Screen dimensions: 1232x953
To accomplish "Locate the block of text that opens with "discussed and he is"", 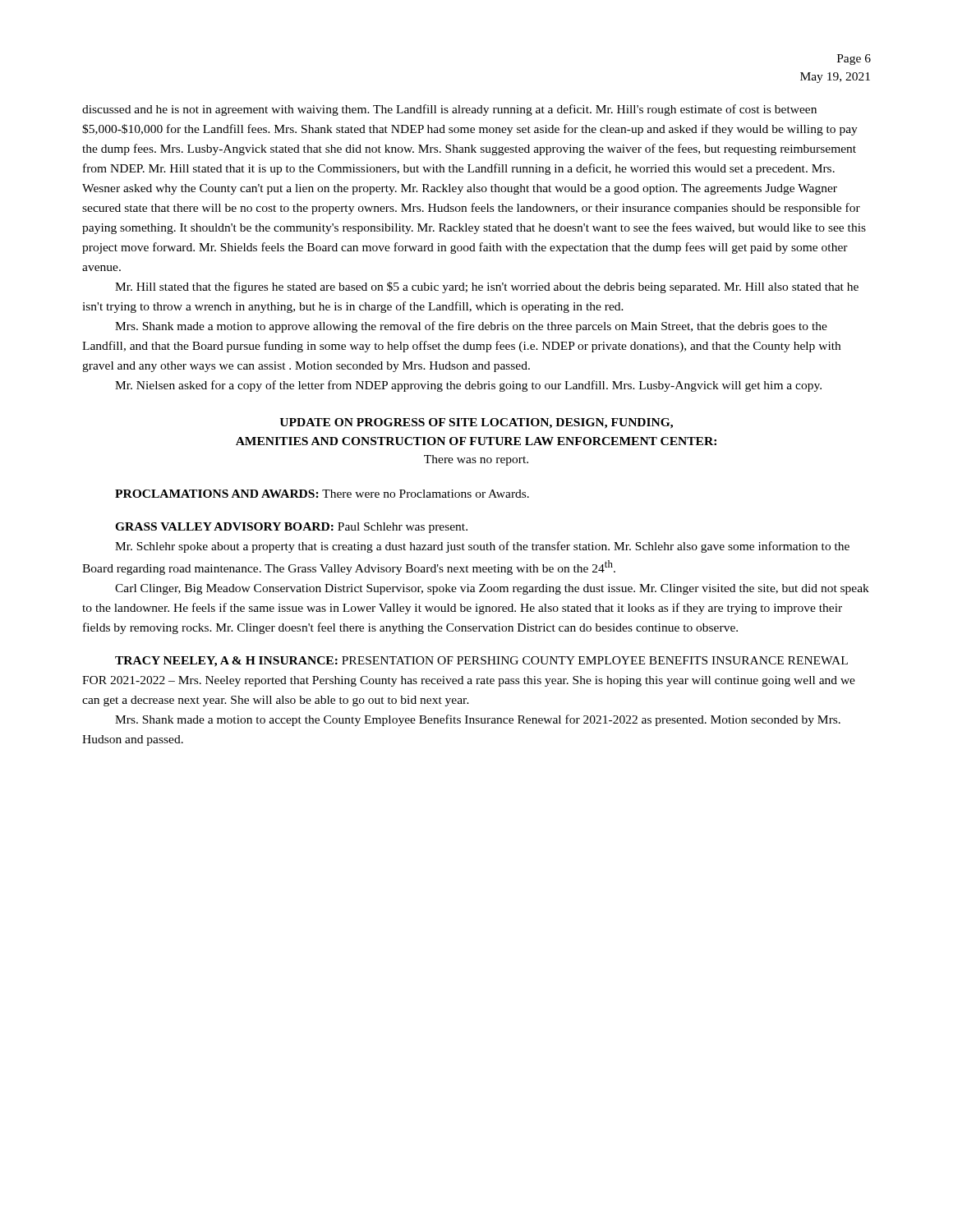I will click(476, 188).
